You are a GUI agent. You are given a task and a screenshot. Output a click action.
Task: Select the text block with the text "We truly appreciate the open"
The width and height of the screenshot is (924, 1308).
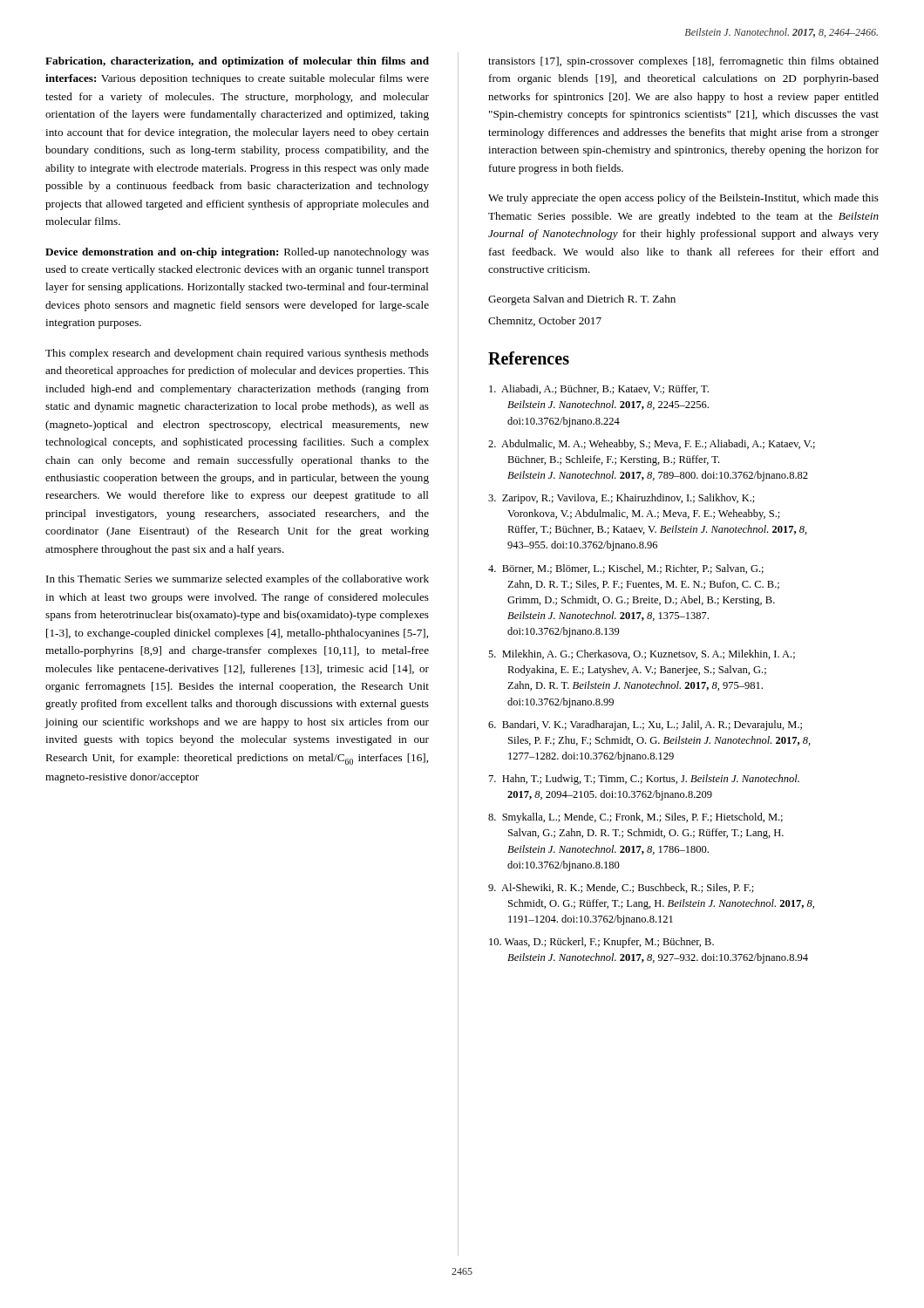[683, 234]
